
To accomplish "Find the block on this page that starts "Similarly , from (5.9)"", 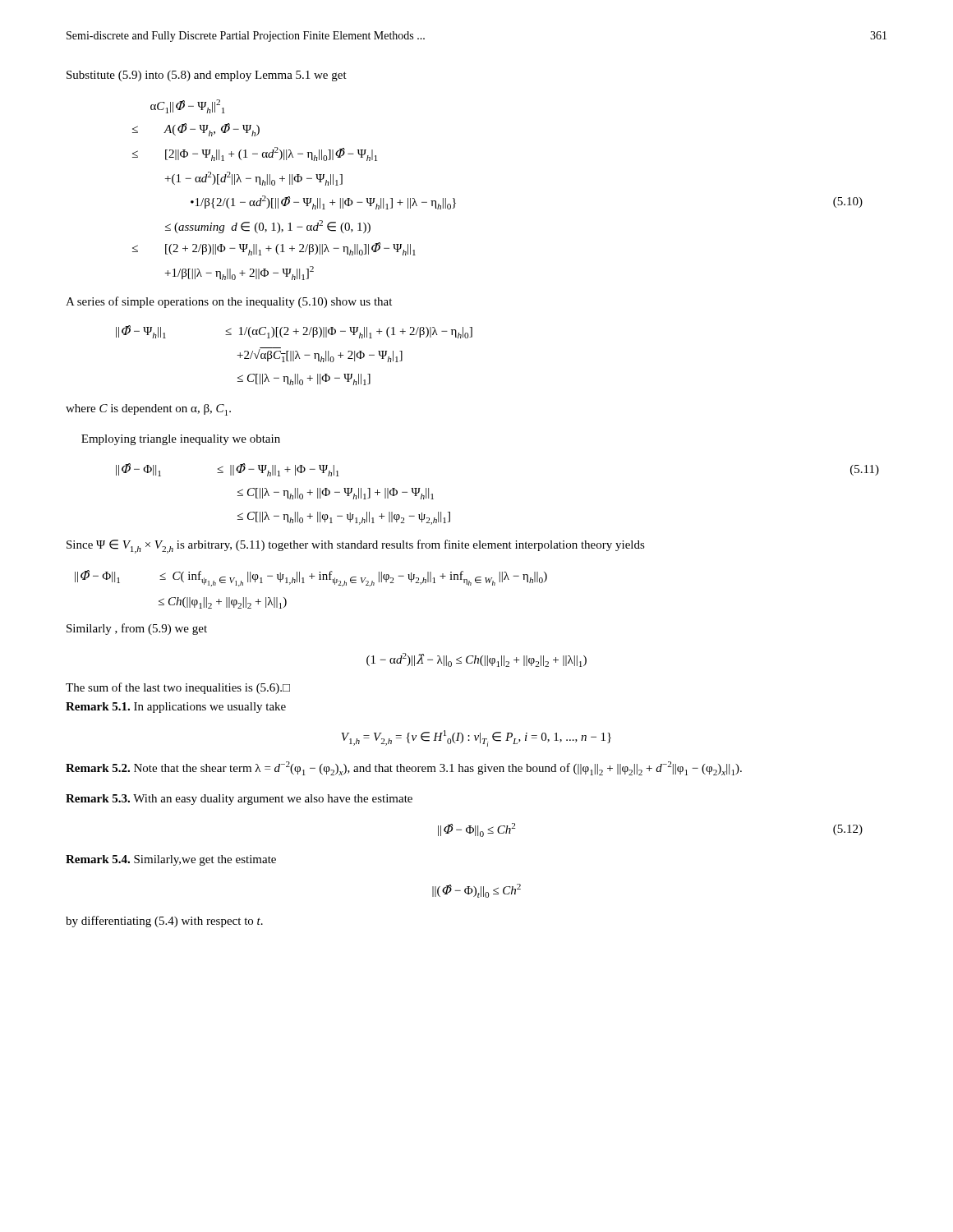I will (x=136, y=628).
